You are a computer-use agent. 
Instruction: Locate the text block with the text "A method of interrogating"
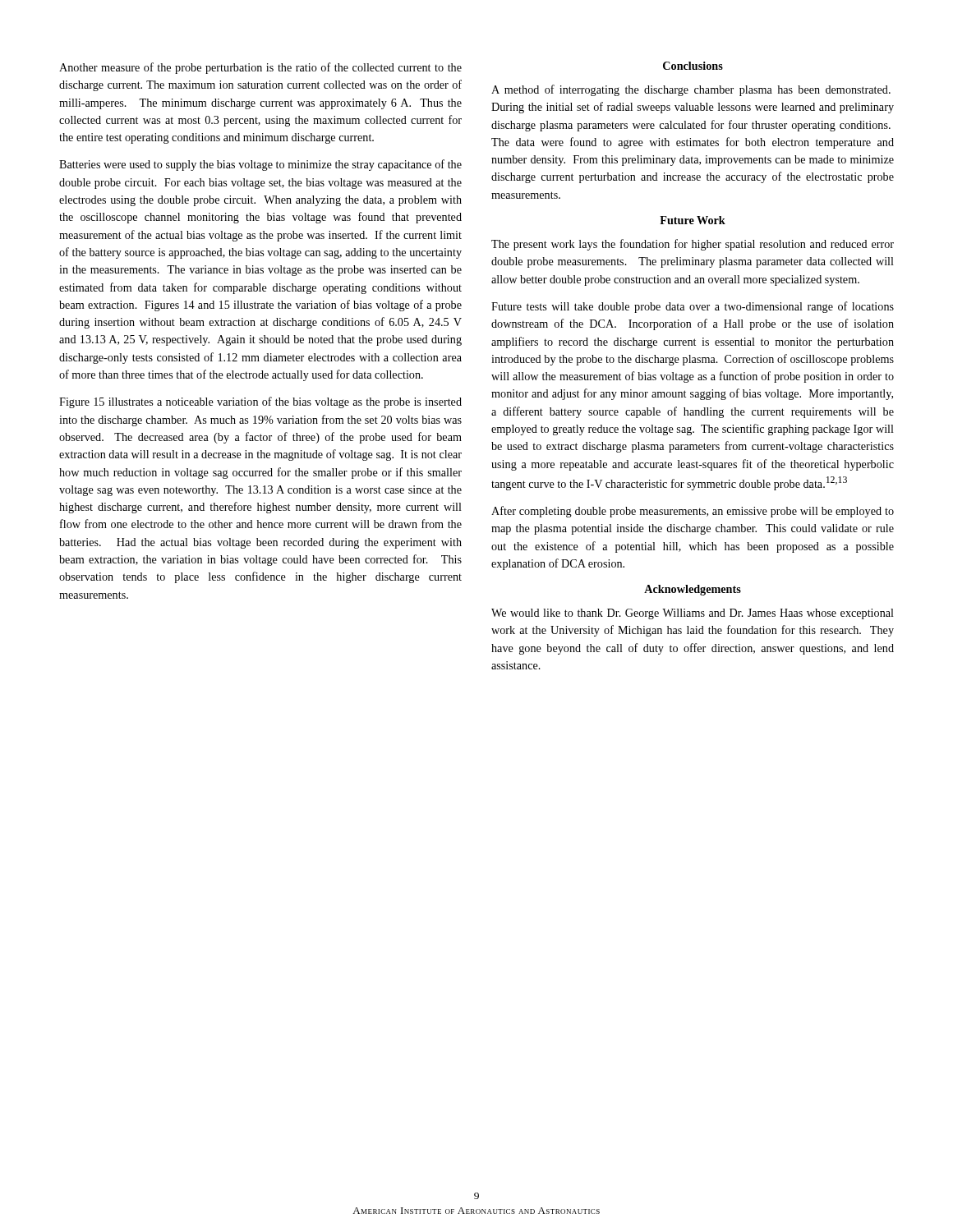693,143
